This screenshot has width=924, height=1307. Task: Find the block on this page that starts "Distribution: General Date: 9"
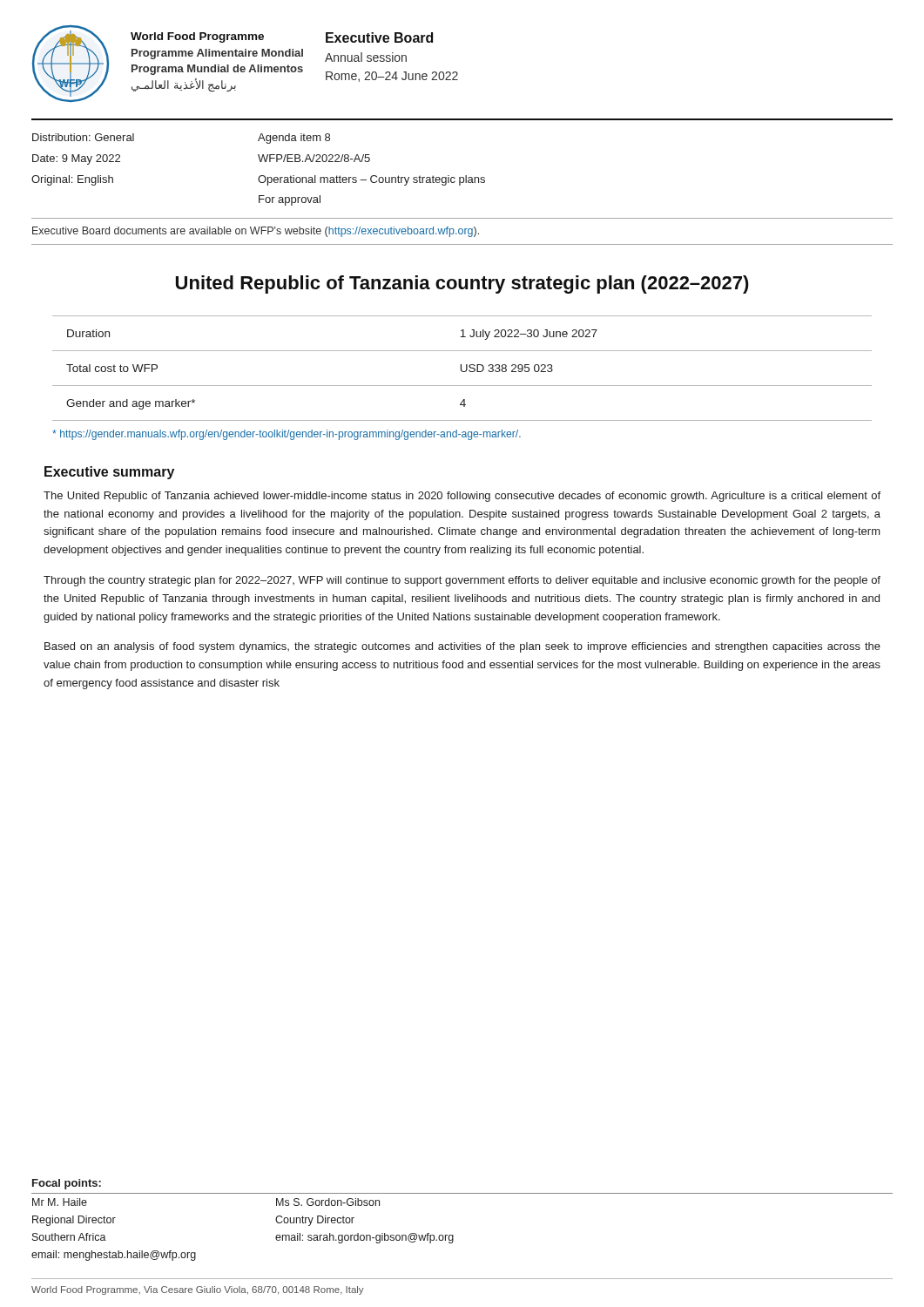258,169
